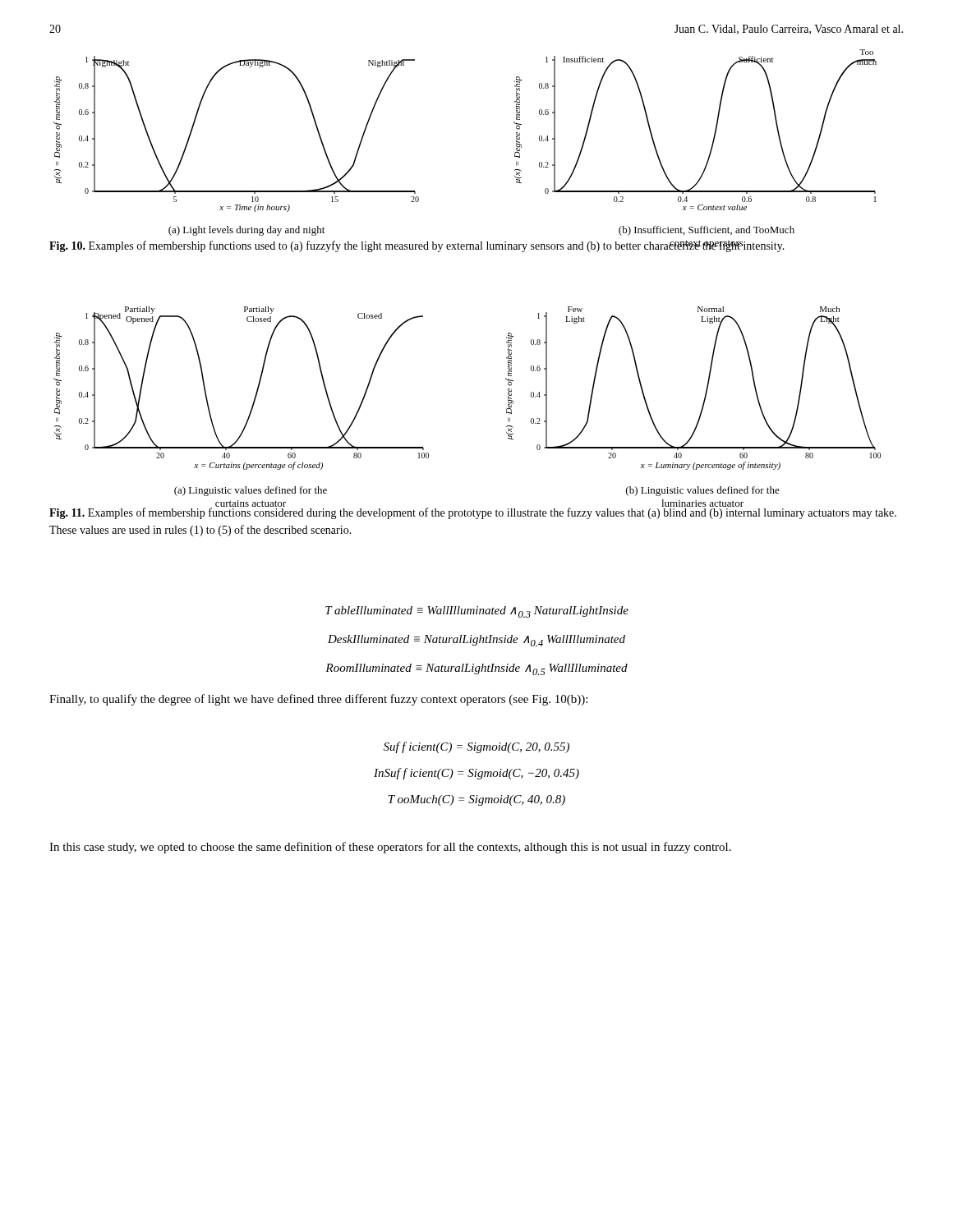
Task: Select the formula that reads "Suf f icient(C) = Sigmoid(C,"
Action: [x=476, y=773]
